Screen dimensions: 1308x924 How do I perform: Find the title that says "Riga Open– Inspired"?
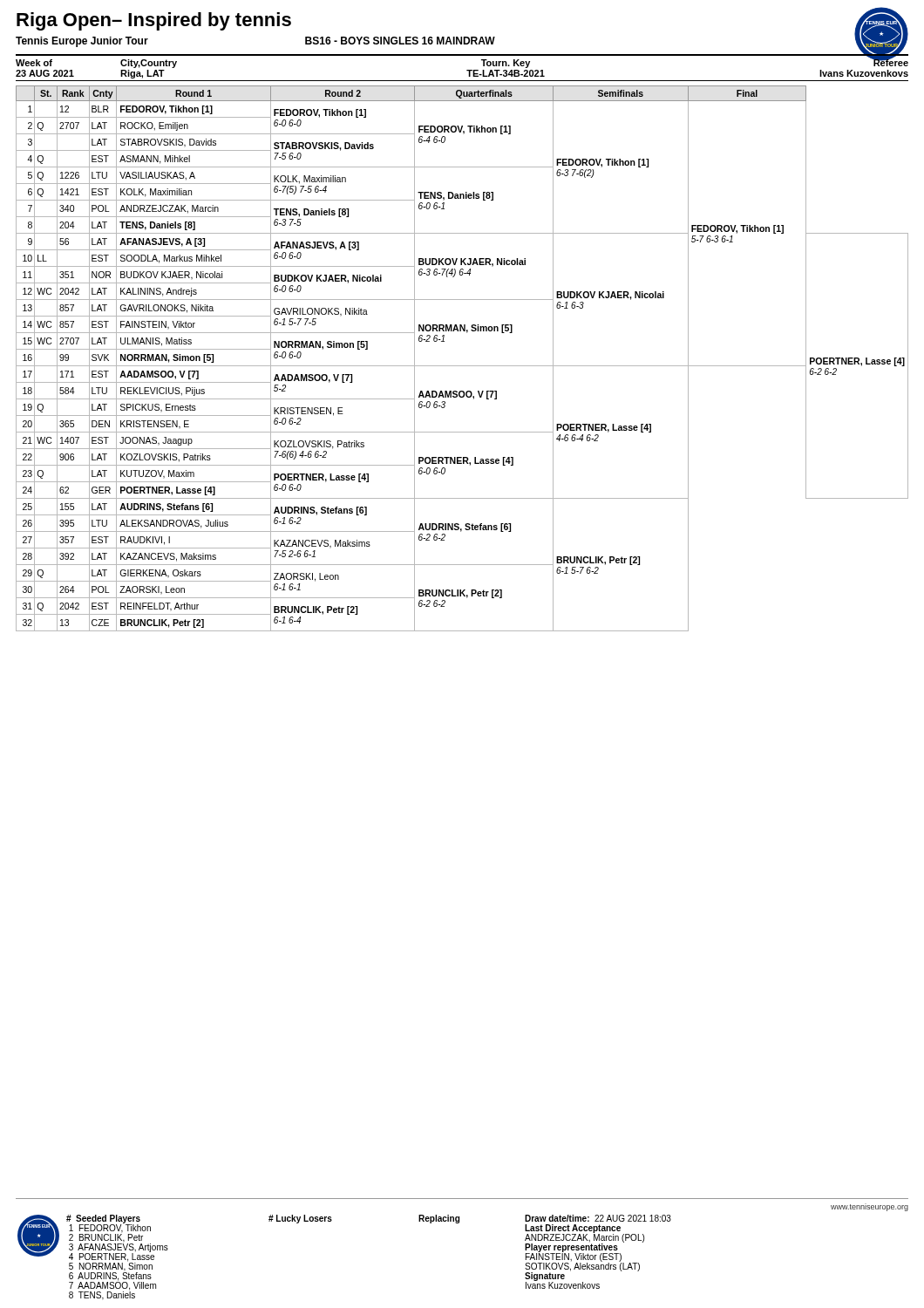tap(154, 20)
